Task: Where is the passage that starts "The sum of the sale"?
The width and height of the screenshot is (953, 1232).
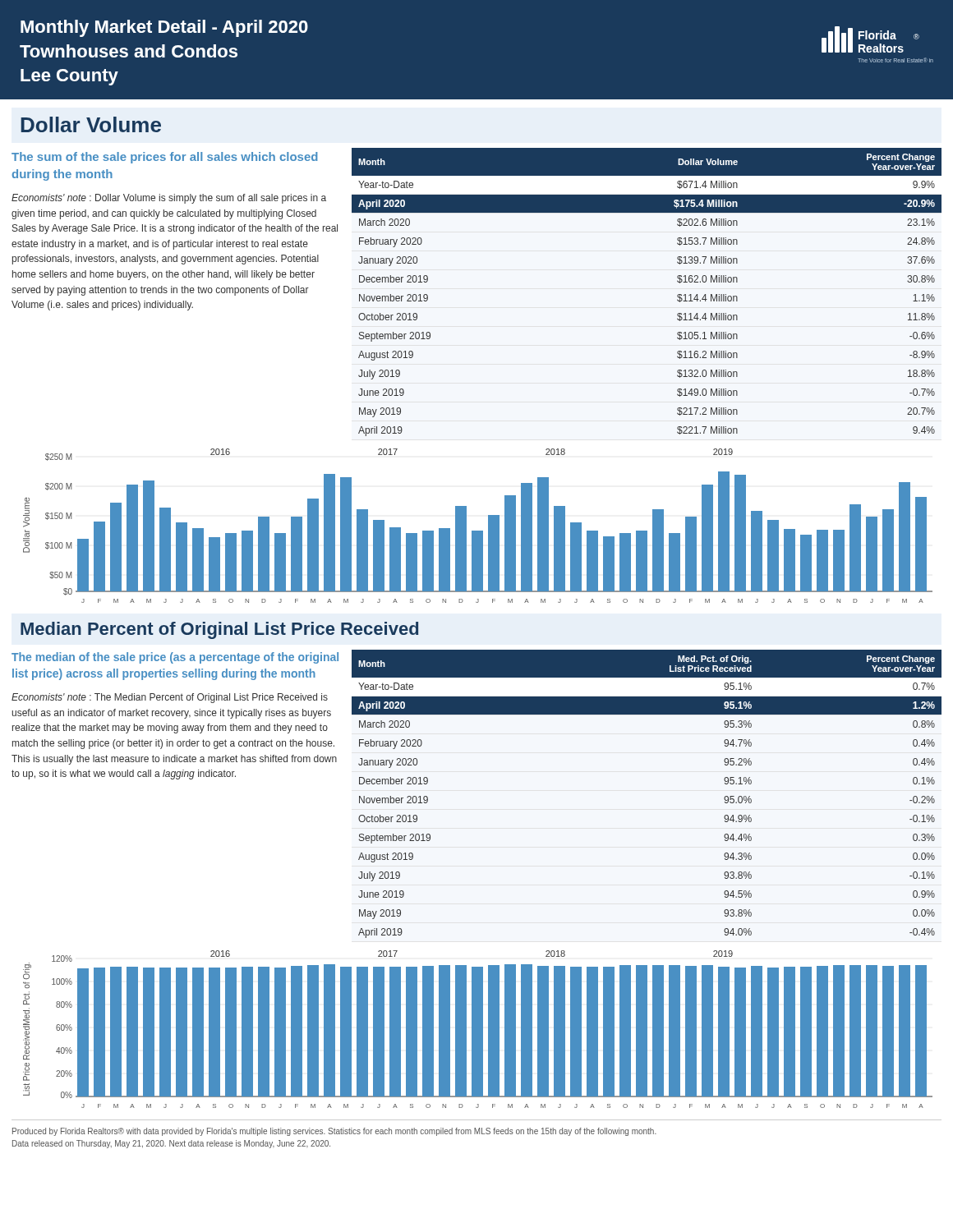Action: click(x=165, y=165)
